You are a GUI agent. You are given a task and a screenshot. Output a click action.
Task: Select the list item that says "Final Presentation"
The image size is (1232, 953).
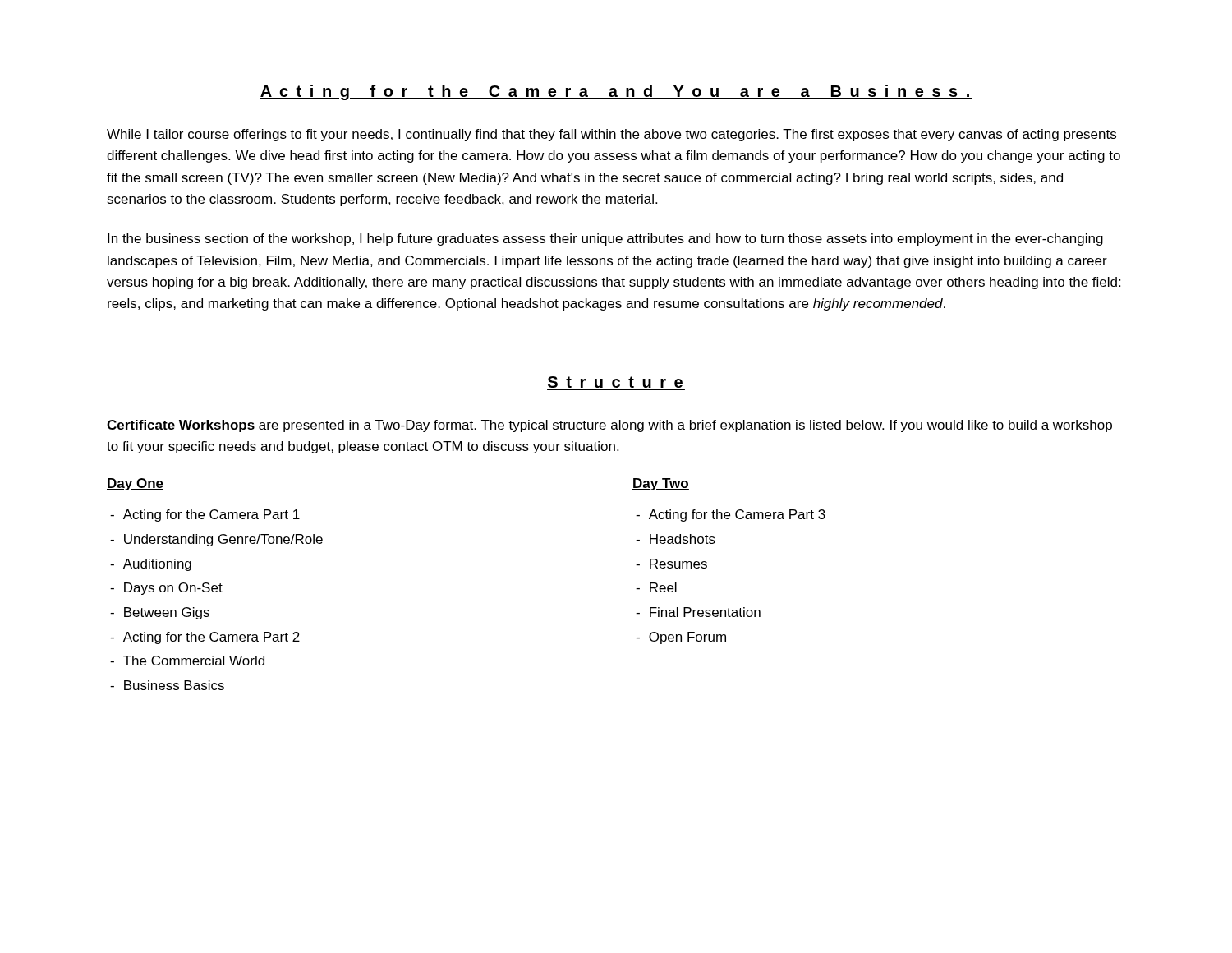698,613
